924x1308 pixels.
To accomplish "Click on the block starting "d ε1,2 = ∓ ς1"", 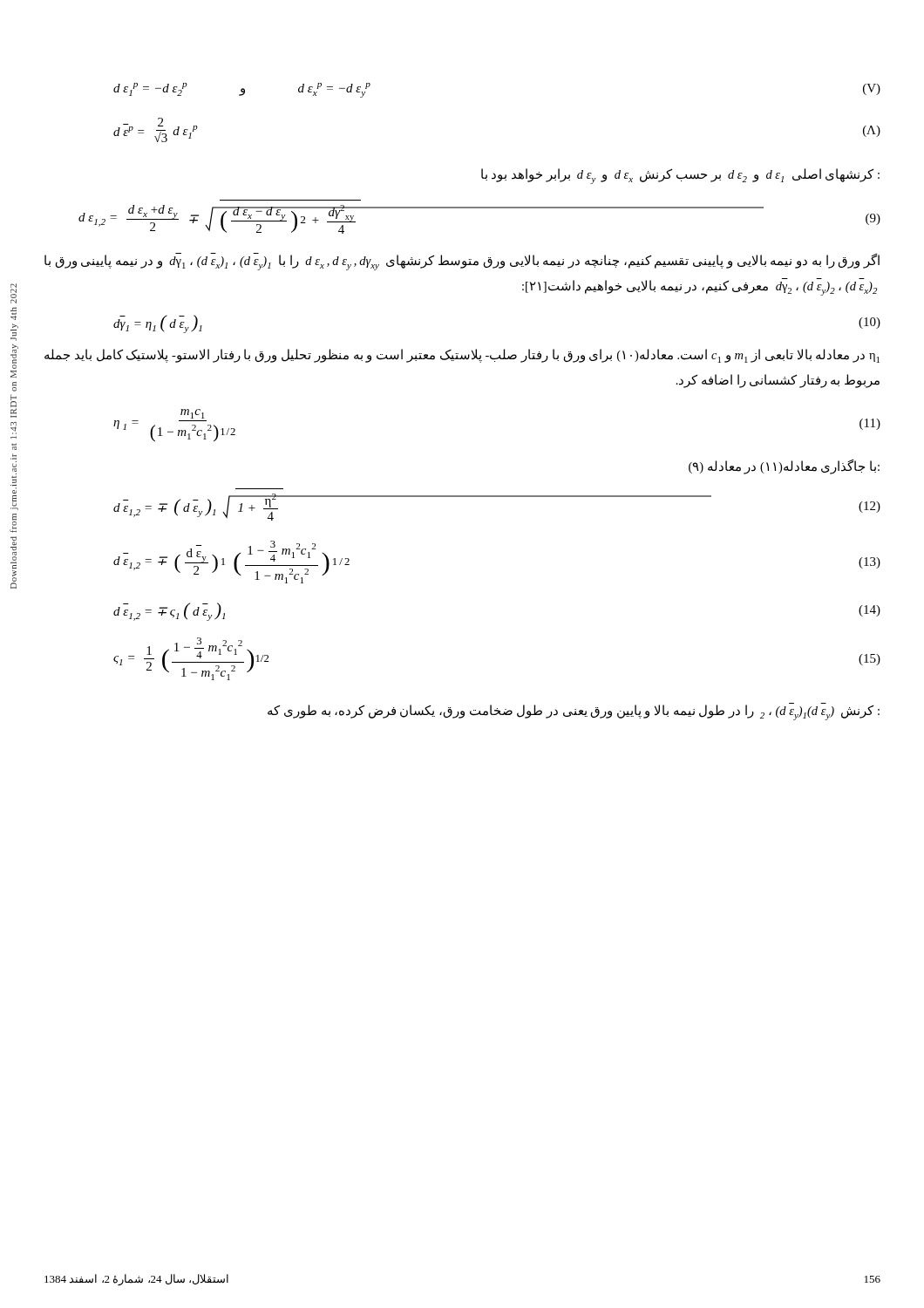I will pyautogui.click(x=172, y=611).
